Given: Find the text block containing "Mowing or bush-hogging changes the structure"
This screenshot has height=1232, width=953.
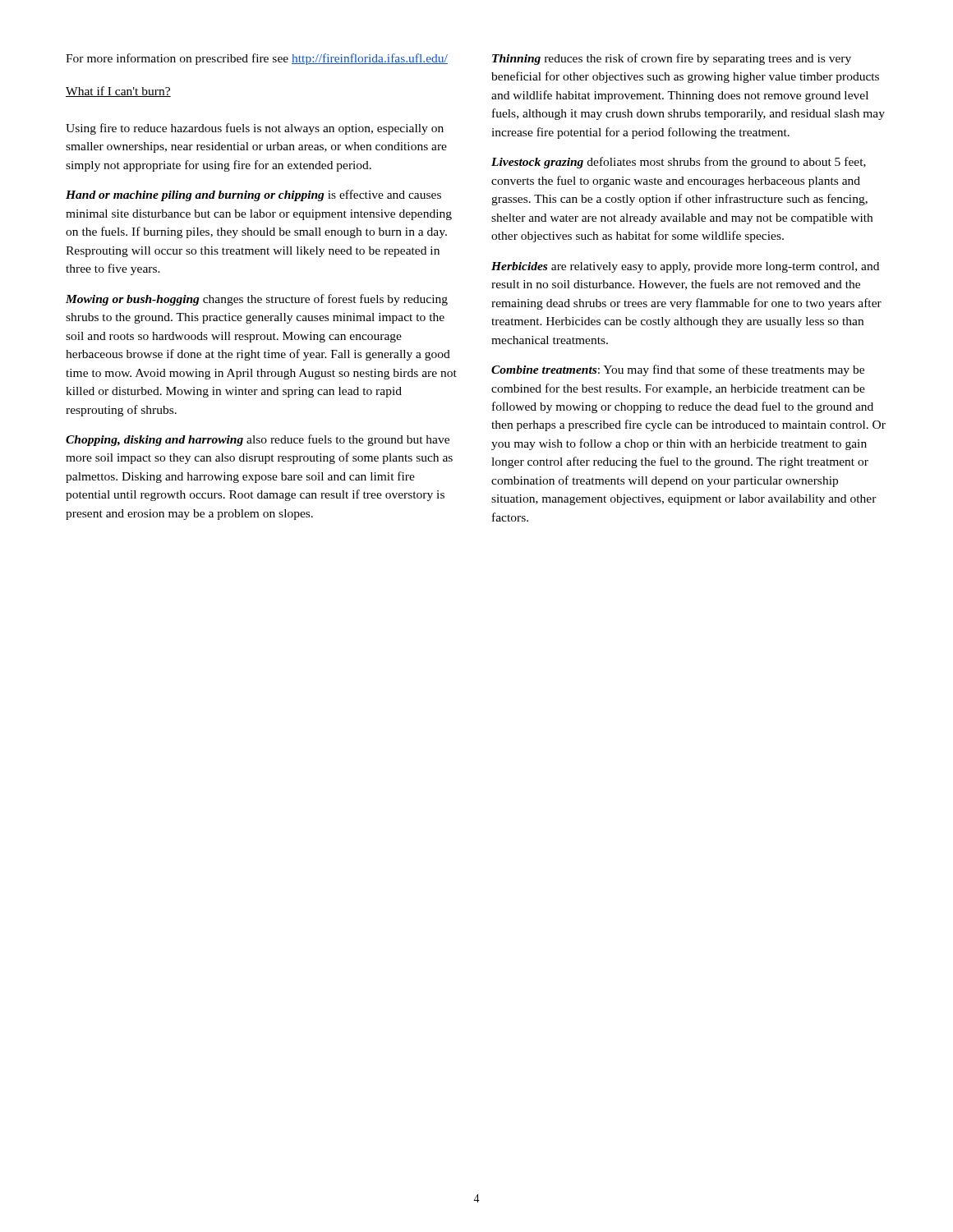Looking at the screenshot, I should click(x=261, y=354).
